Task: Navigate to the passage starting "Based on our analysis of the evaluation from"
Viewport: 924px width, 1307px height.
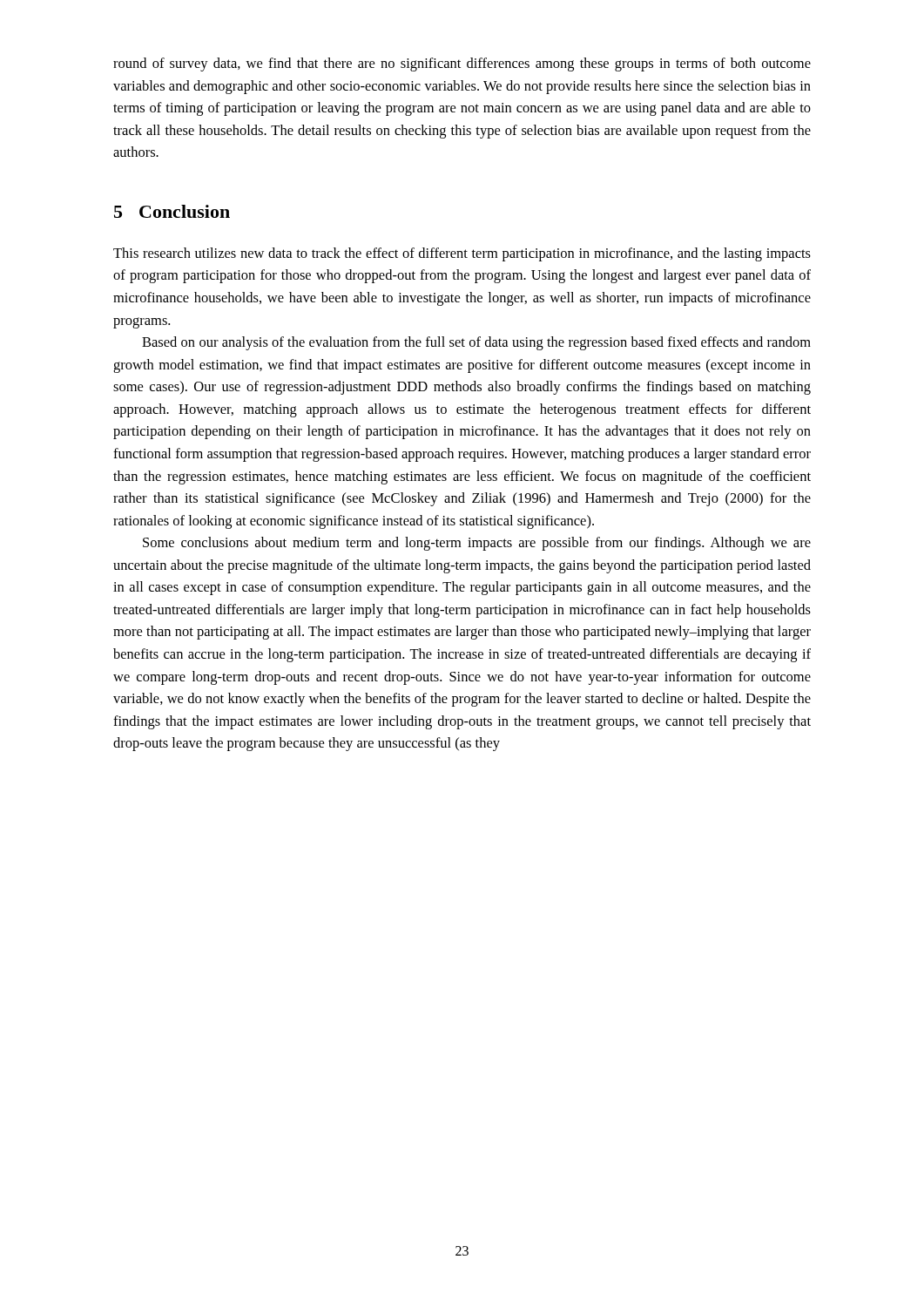Action: click(462, 431)
